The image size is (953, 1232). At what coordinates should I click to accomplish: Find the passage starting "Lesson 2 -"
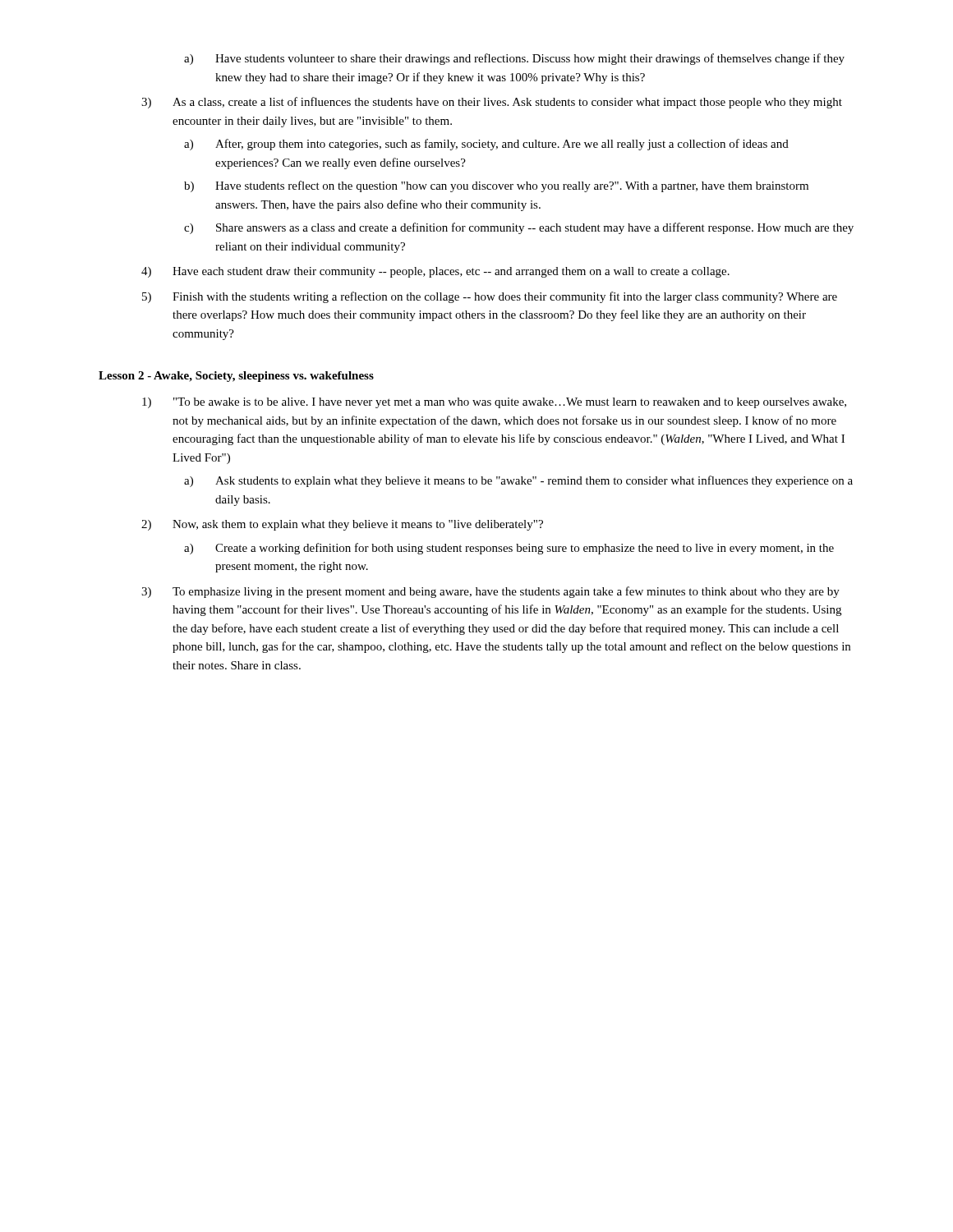[236, 375]
